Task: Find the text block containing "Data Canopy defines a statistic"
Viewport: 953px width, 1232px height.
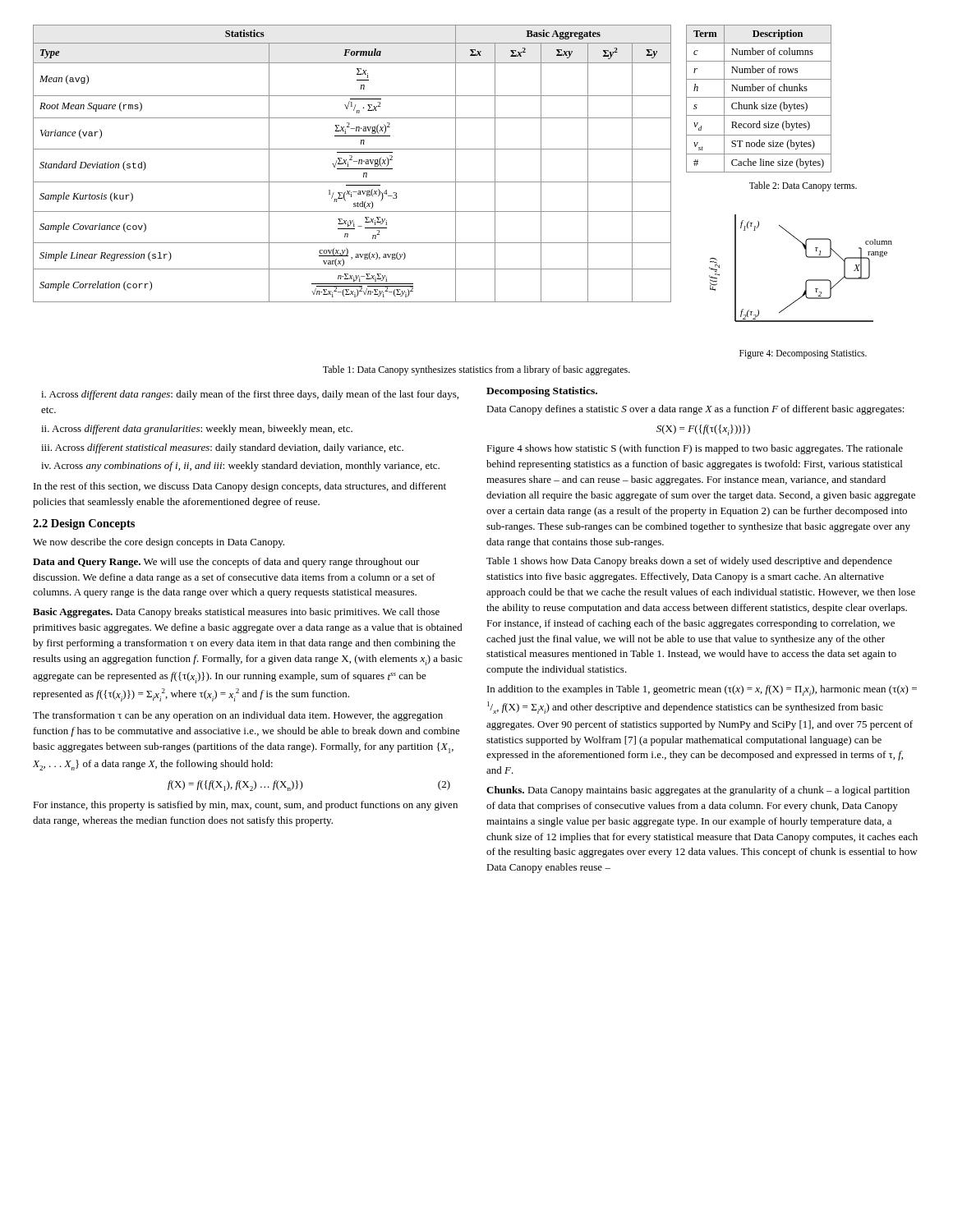Action: coord(703,409)
